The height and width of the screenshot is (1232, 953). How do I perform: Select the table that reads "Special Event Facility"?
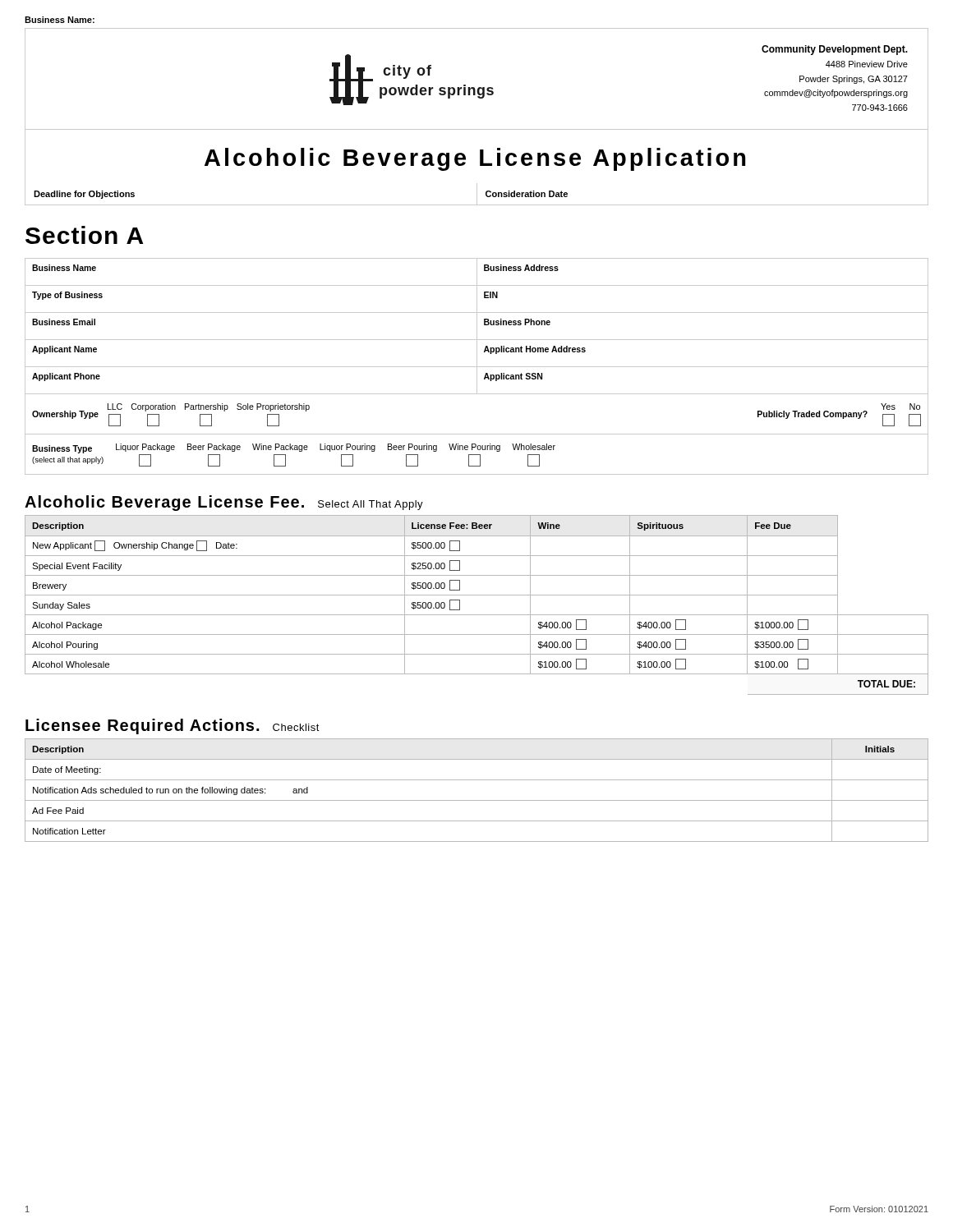[x=476, y=605]
